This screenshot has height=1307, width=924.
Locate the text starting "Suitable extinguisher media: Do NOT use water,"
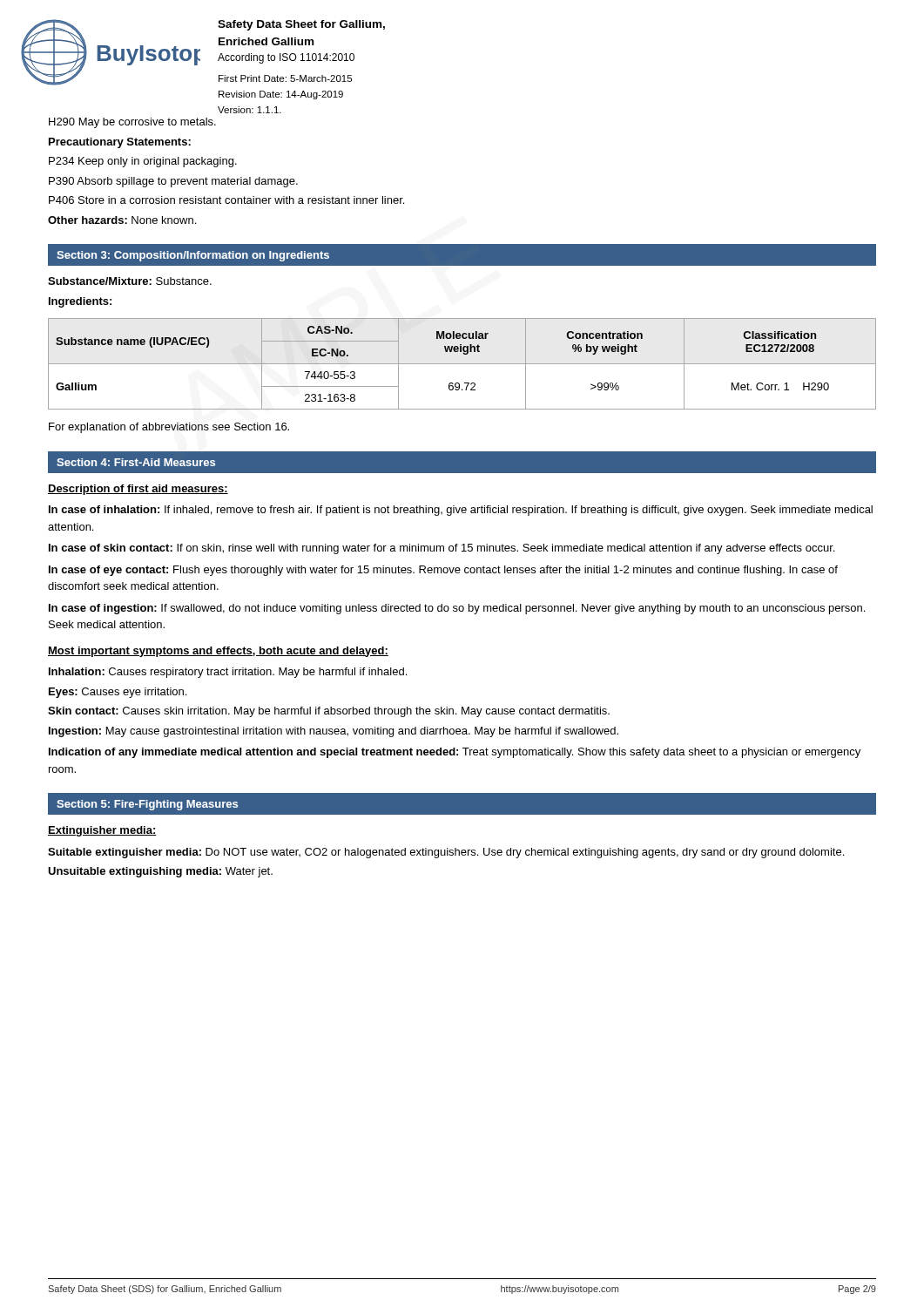coord(446,851)
